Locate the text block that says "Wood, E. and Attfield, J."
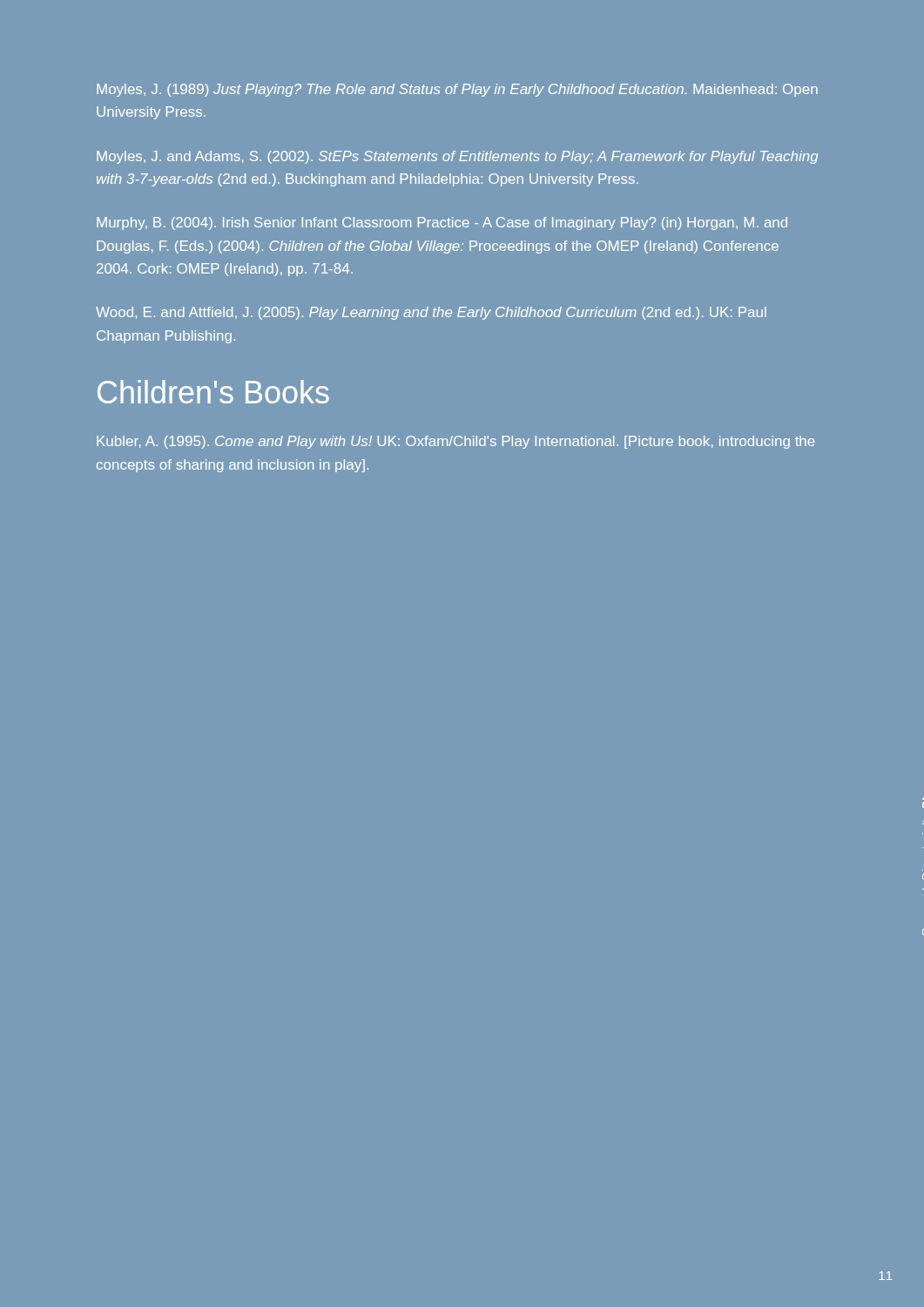 point(431,324)
